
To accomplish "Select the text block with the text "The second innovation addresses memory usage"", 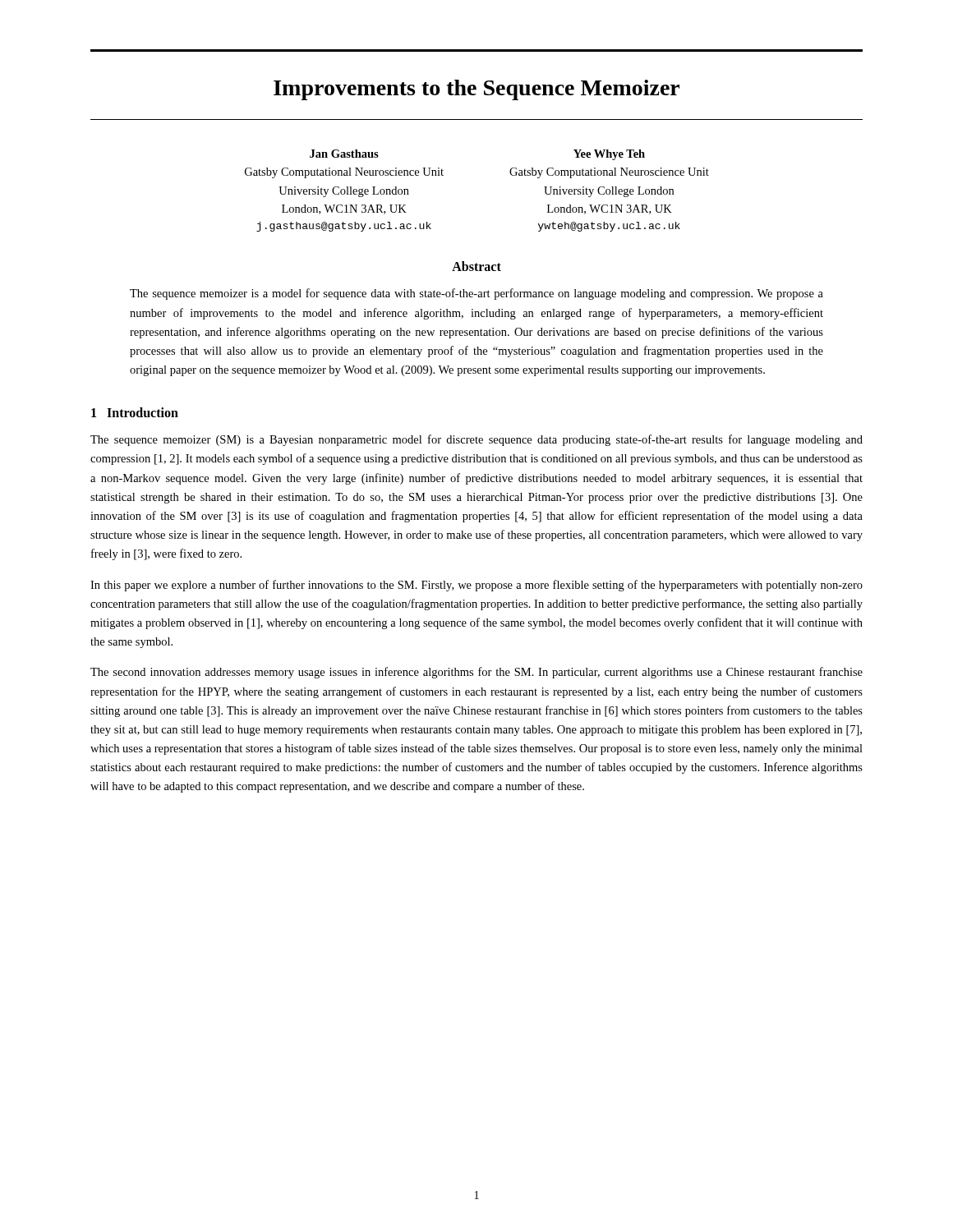I will 476,729.
